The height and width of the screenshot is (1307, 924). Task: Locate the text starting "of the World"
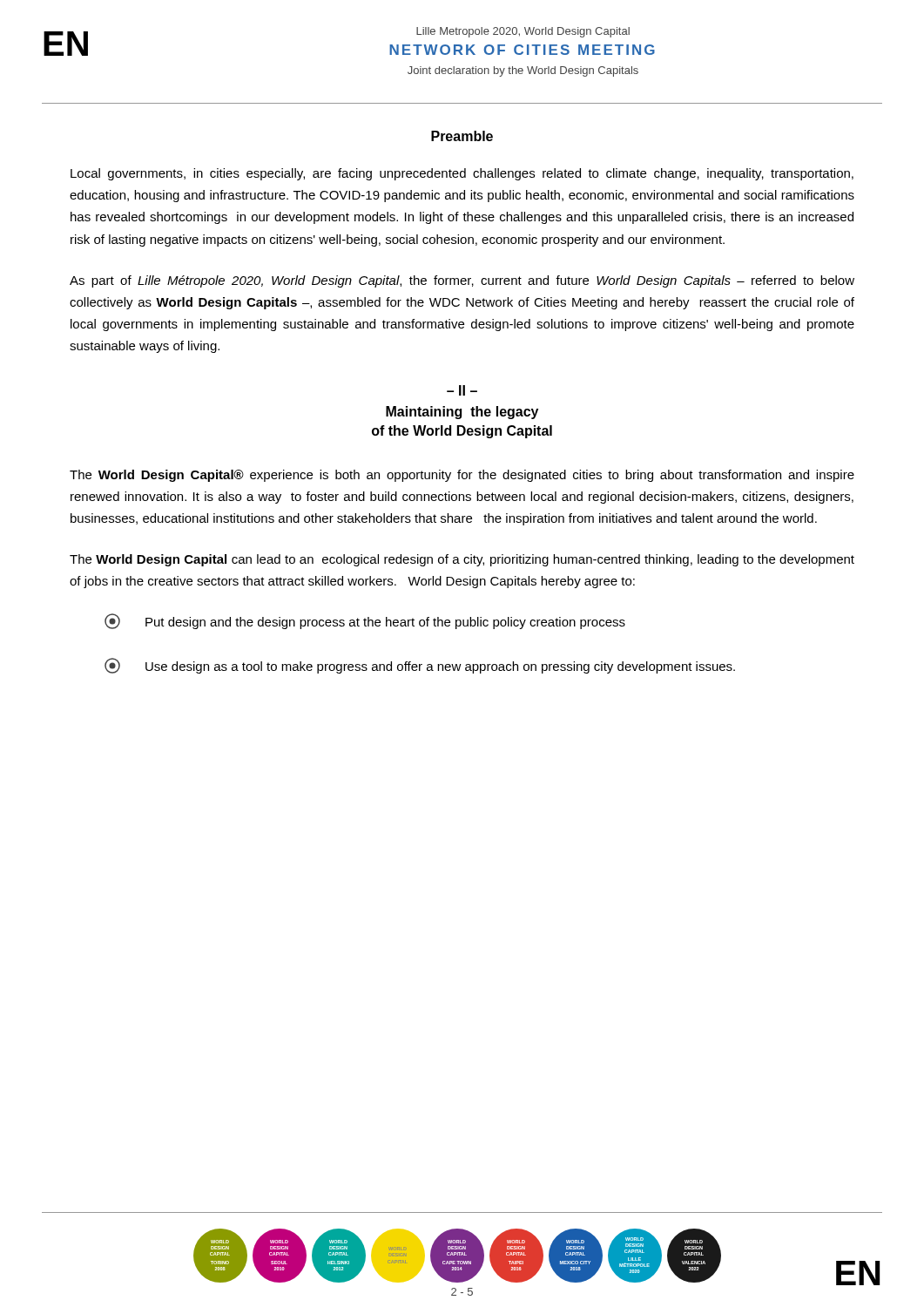[462, 430]
